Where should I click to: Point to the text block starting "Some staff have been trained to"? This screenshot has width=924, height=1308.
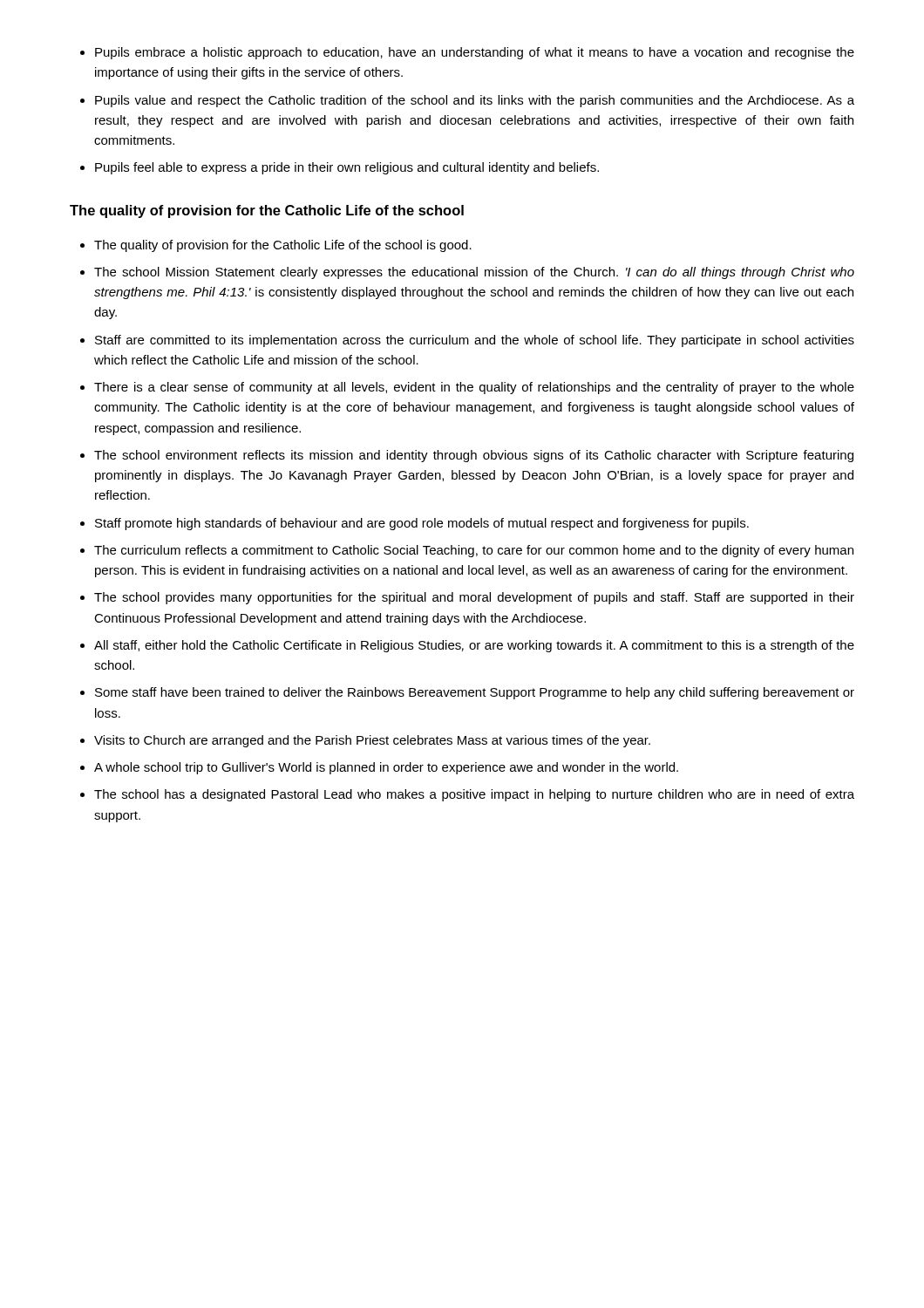(x=474, y=702)
